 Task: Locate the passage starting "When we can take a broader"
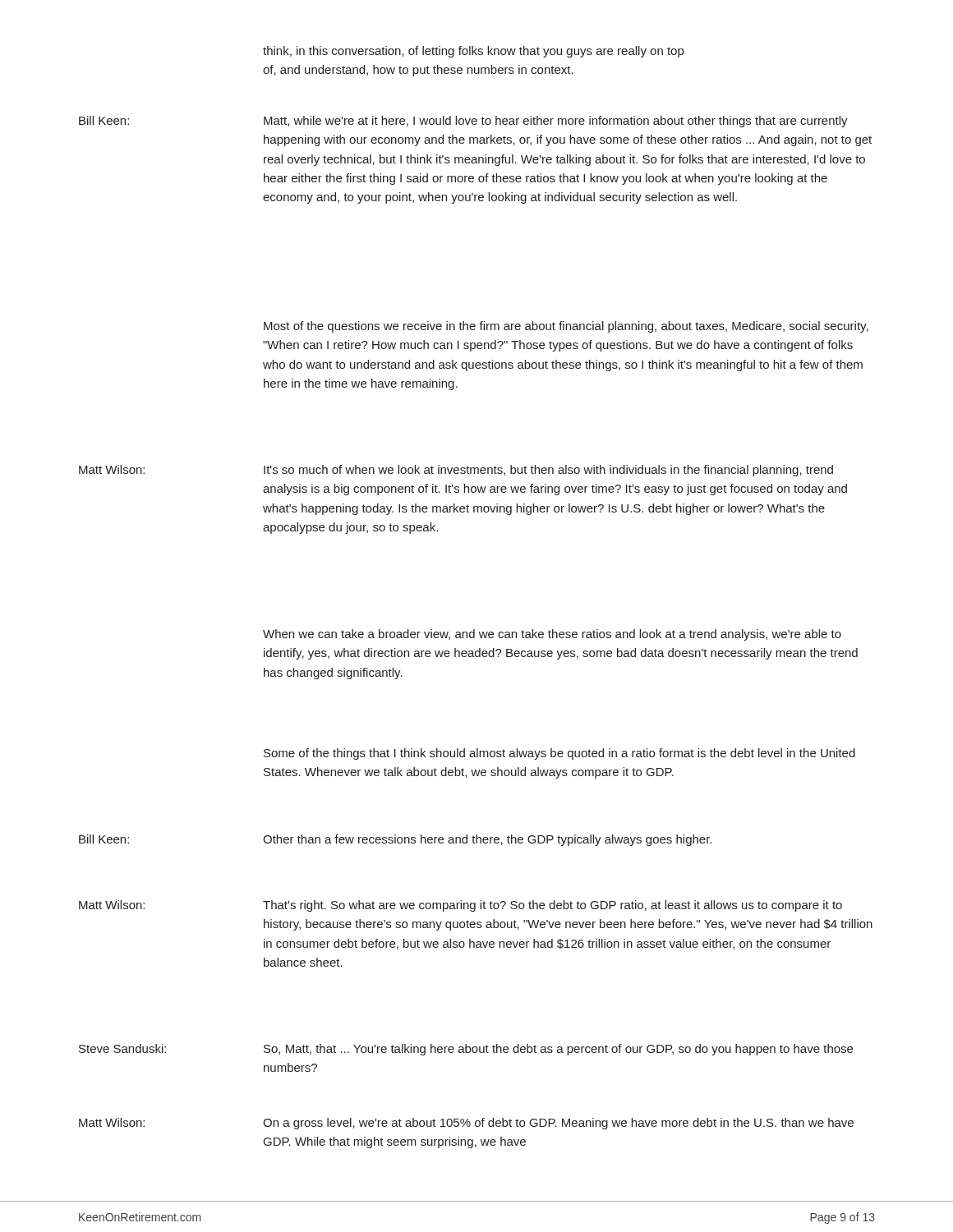[561, 653]
